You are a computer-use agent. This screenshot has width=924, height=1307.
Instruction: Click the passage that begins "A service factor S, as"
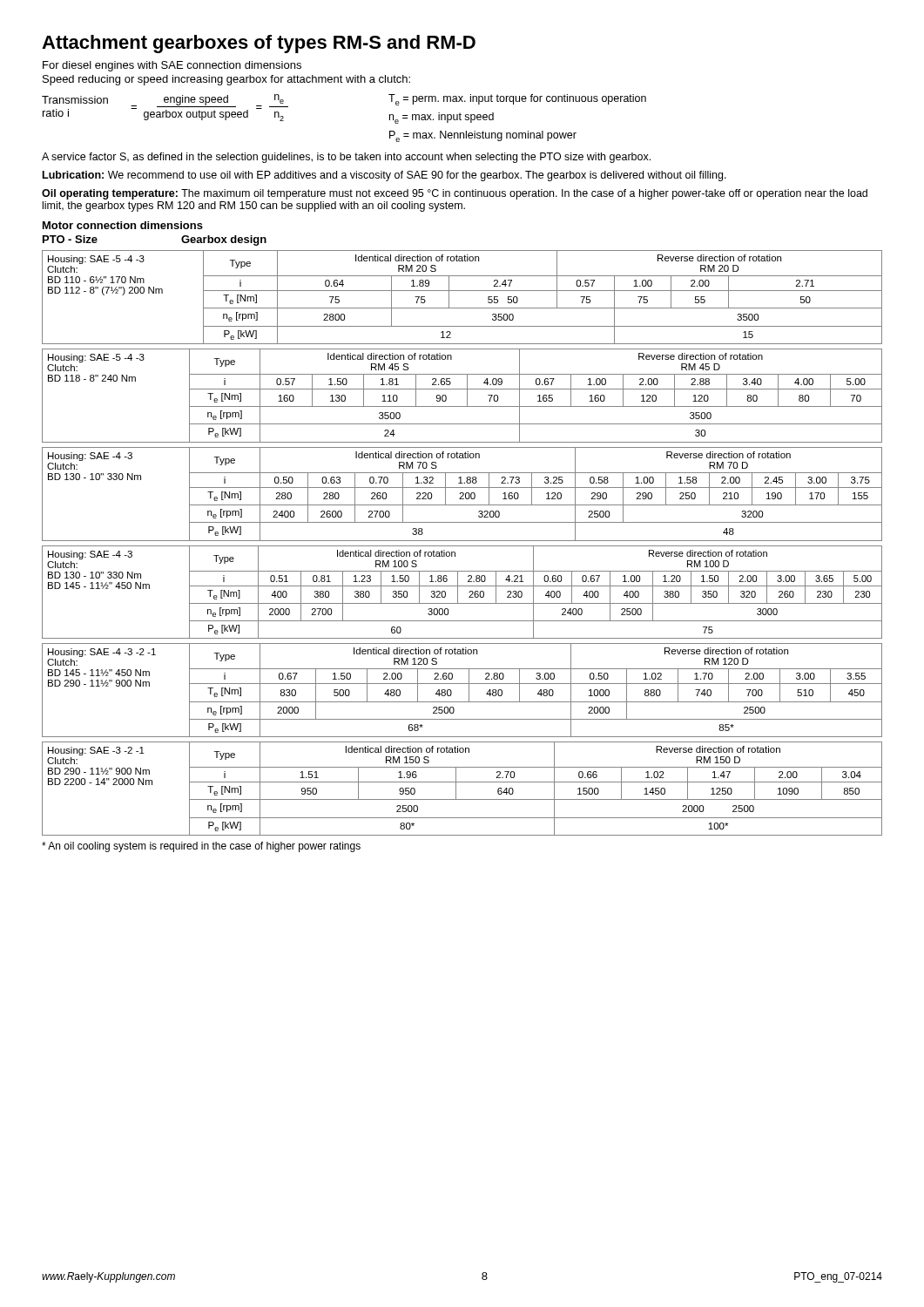[347, 157]
